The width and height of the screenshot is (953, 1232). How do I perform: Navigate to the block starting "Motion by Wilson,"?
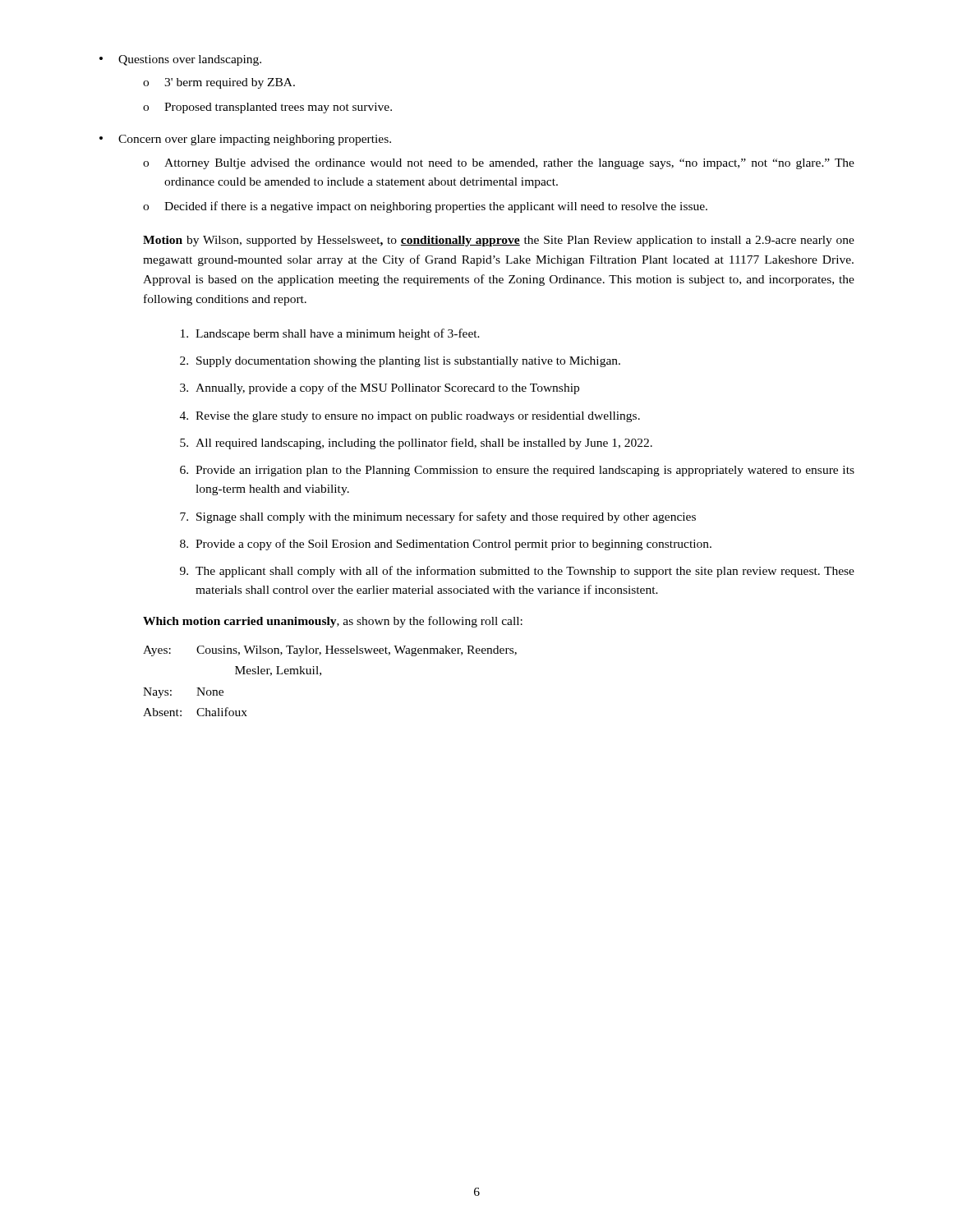[499, 269]
